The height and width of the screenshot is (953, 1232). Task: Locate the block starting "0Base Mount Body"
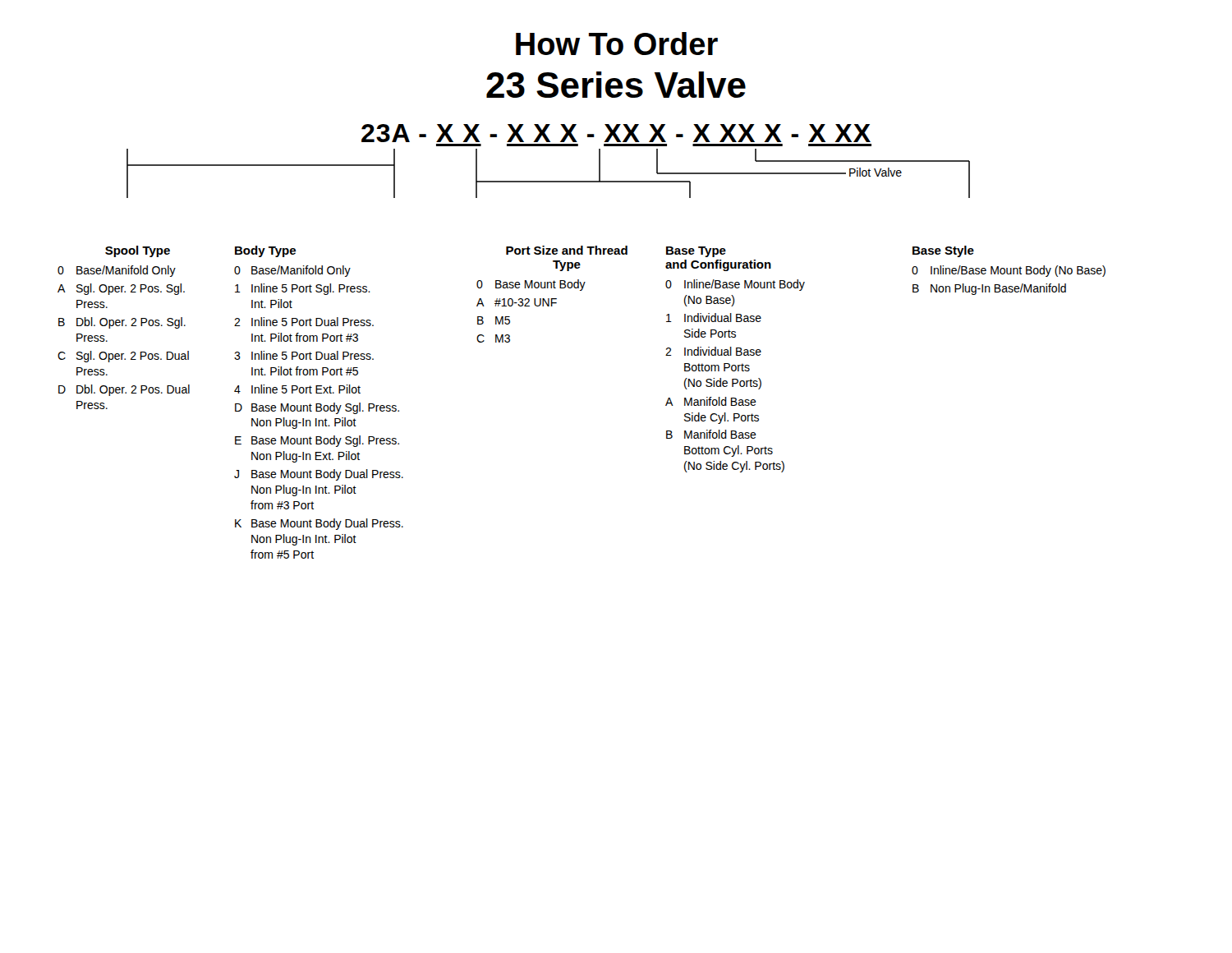pyautogui.click(x=567, y=285)
